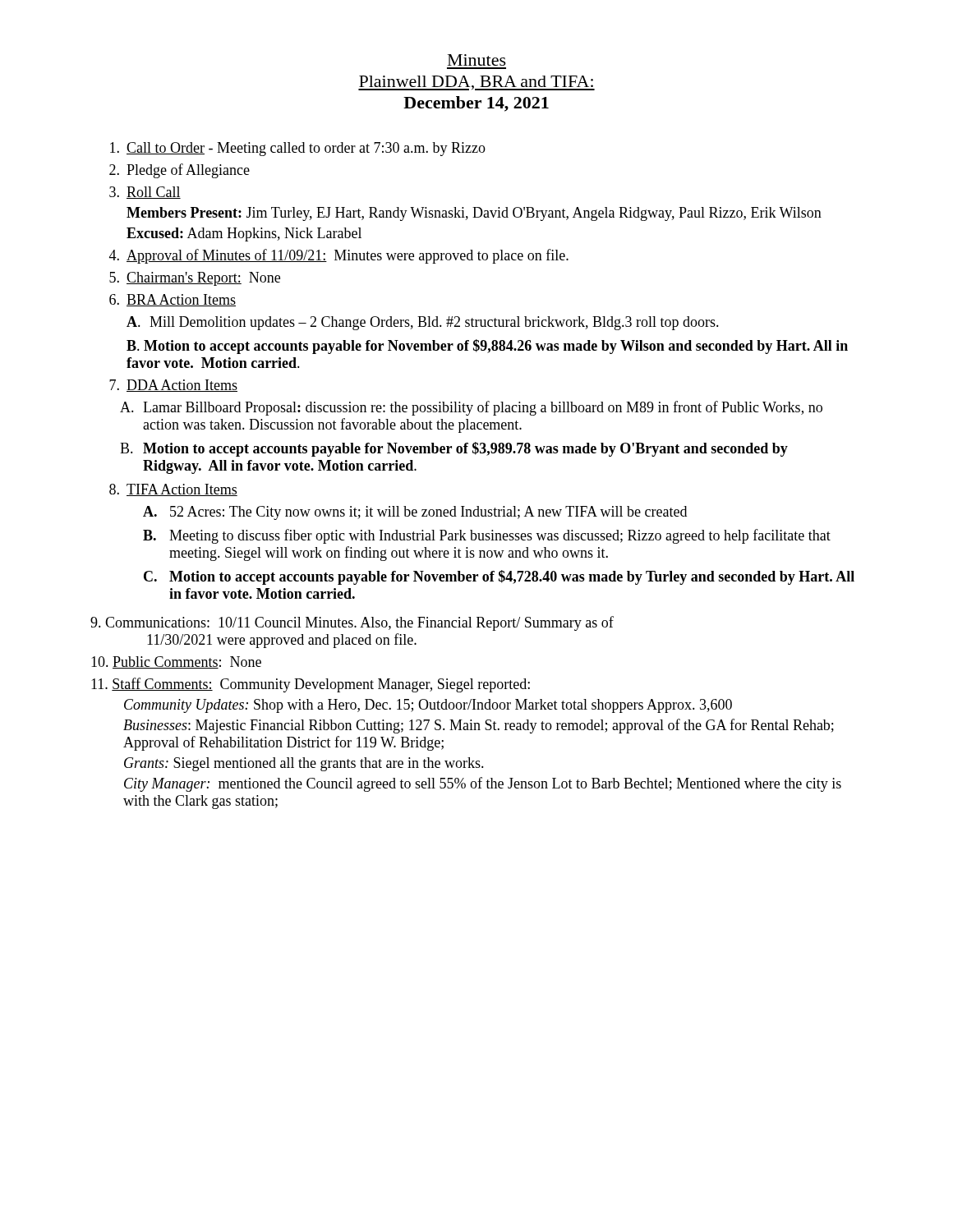Locate the list item with the text "5. Chairman's Report: None"
The width and height of the screenshot is (953, 1232).
[x=195, y=279]
